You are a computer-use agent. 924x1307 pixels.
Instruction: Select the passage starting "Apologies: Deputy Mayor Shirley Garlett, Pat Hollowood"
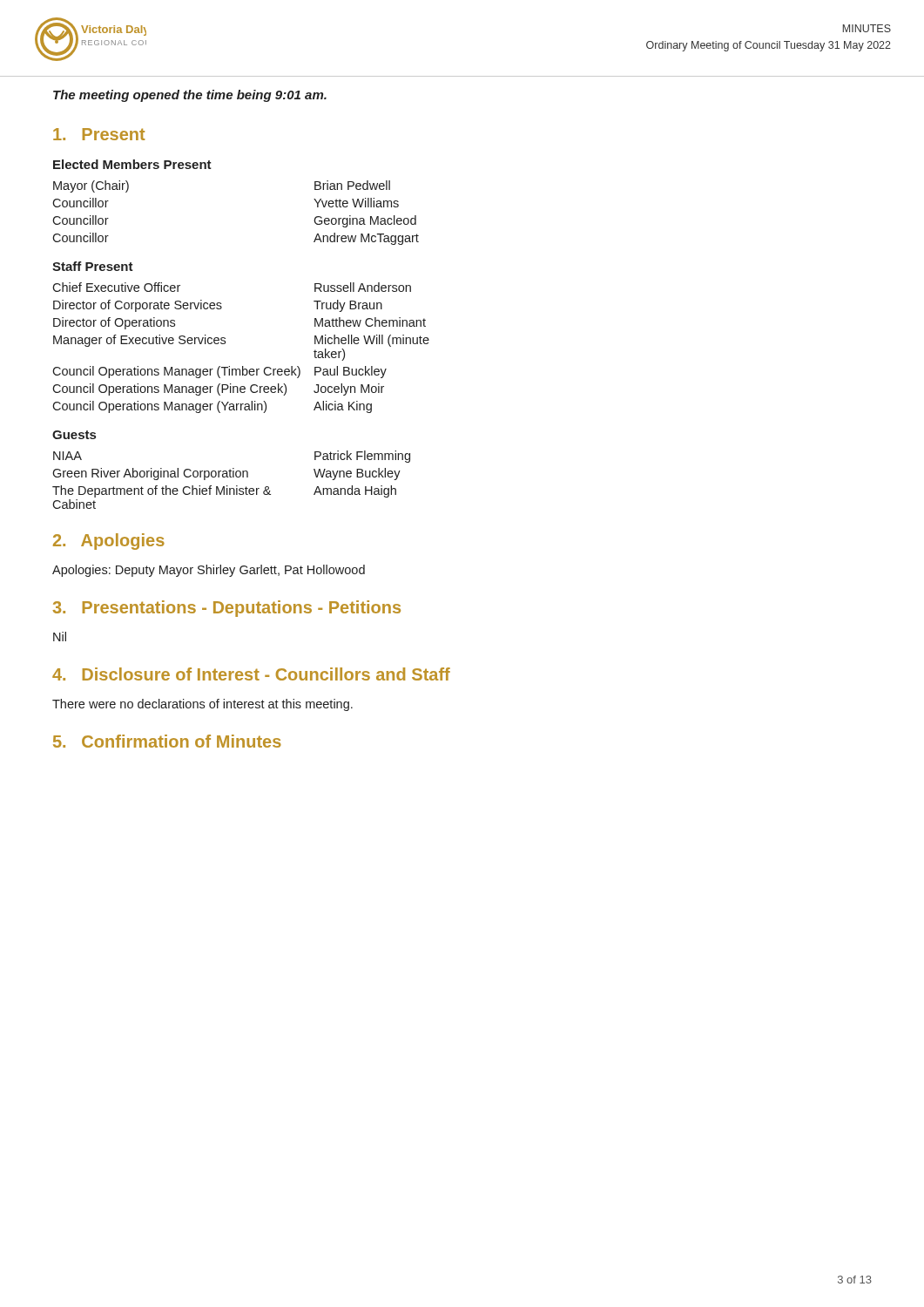click(x=209, y=570)
